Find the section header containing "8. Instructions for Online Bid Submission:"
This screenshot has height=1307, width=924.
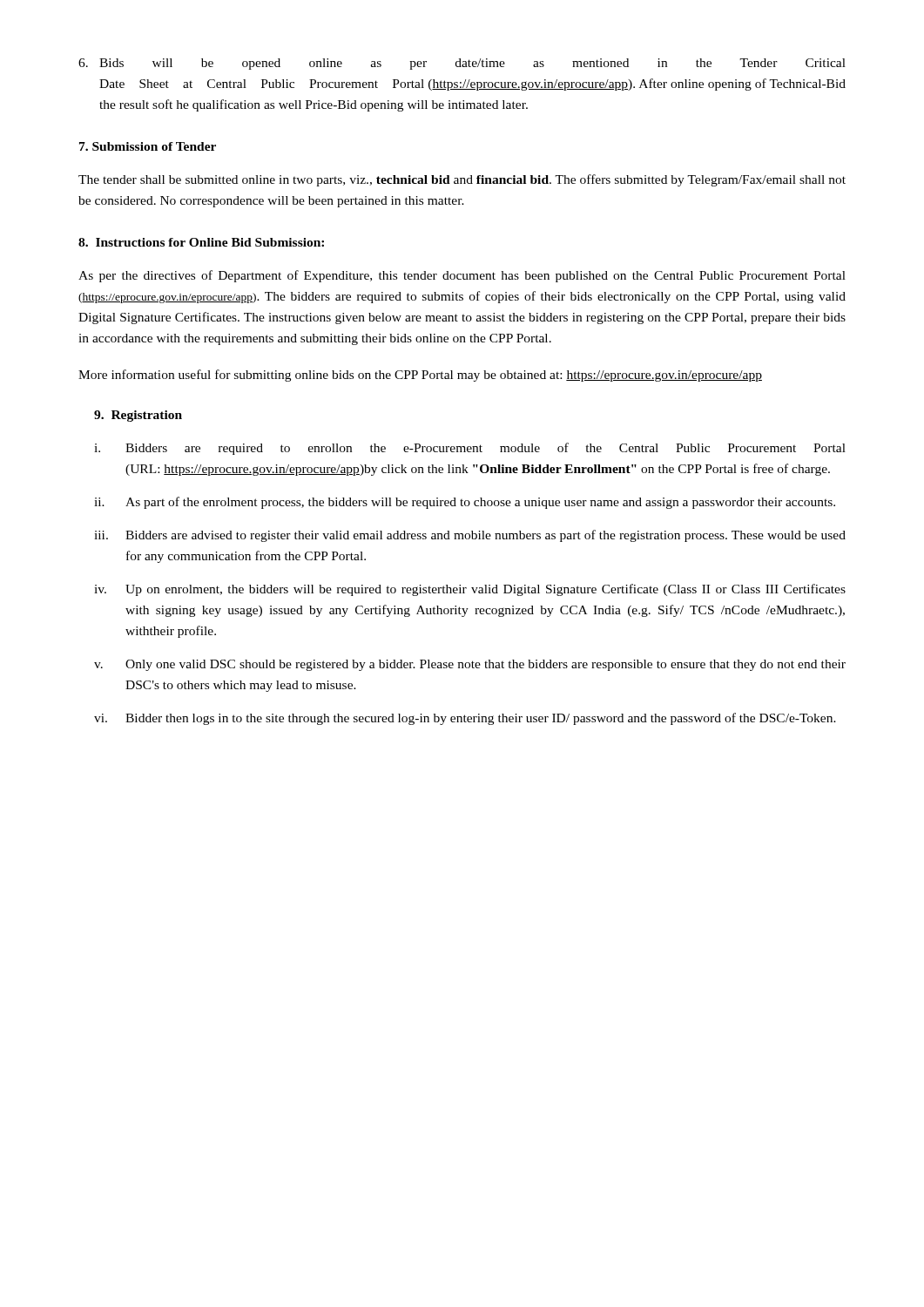pyautogui.click(x=202, y=242)
